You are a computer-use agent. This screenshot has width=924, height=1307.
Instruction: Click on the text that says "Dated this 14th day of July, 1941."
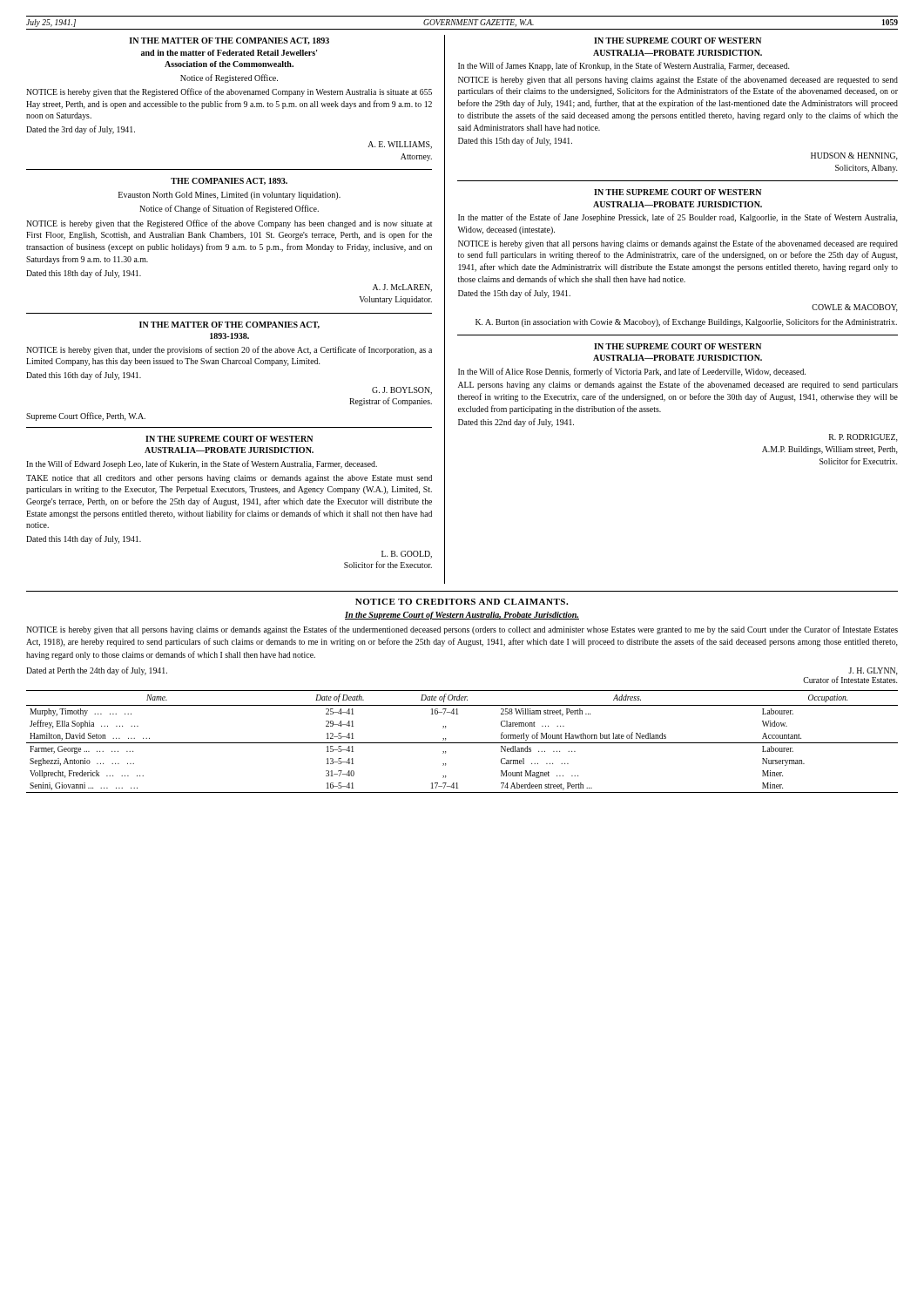(x=84, y=539)
